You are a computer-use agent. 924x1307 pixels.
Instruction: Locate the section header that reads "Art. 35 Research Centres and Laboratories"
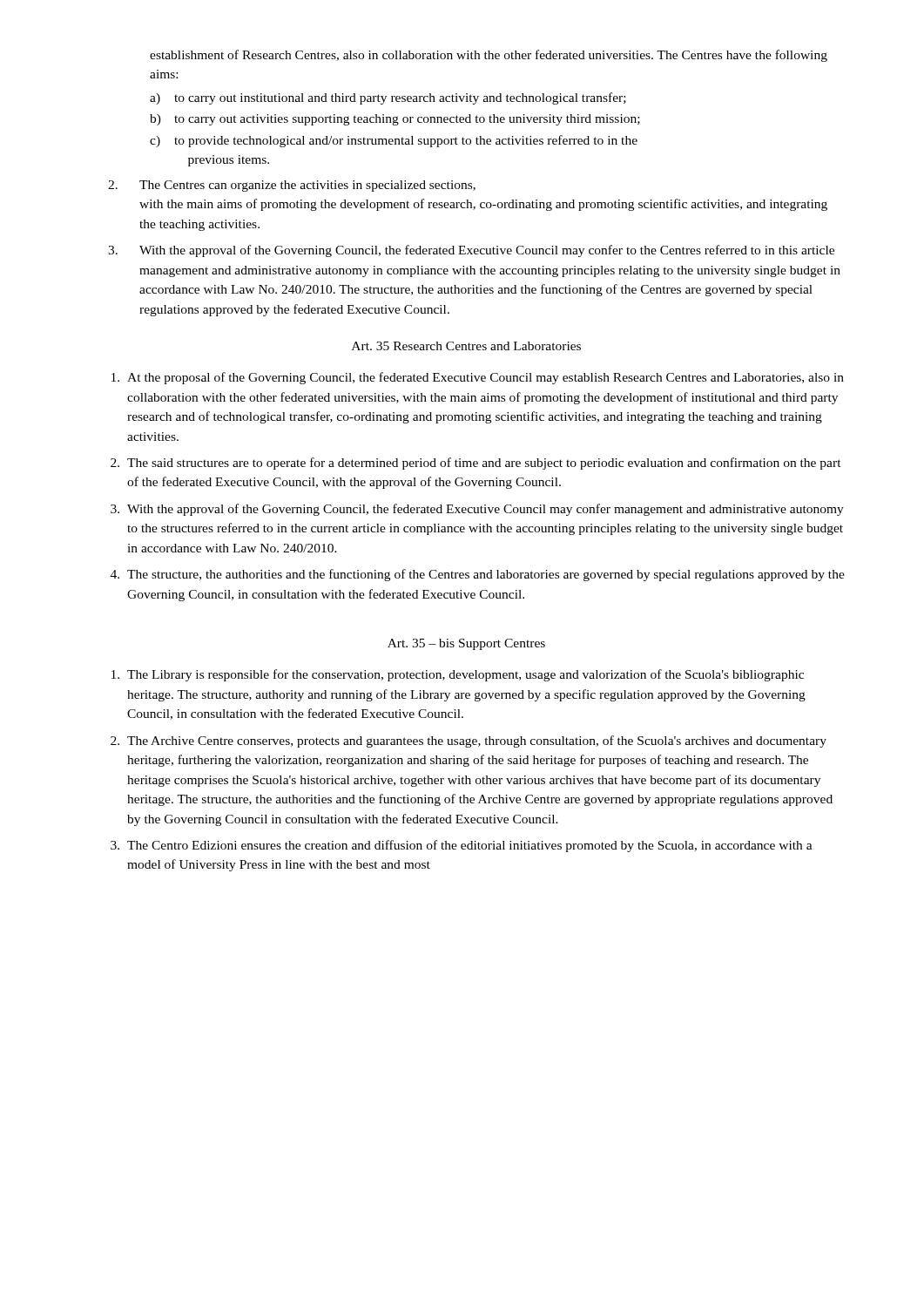coord(466,346)
